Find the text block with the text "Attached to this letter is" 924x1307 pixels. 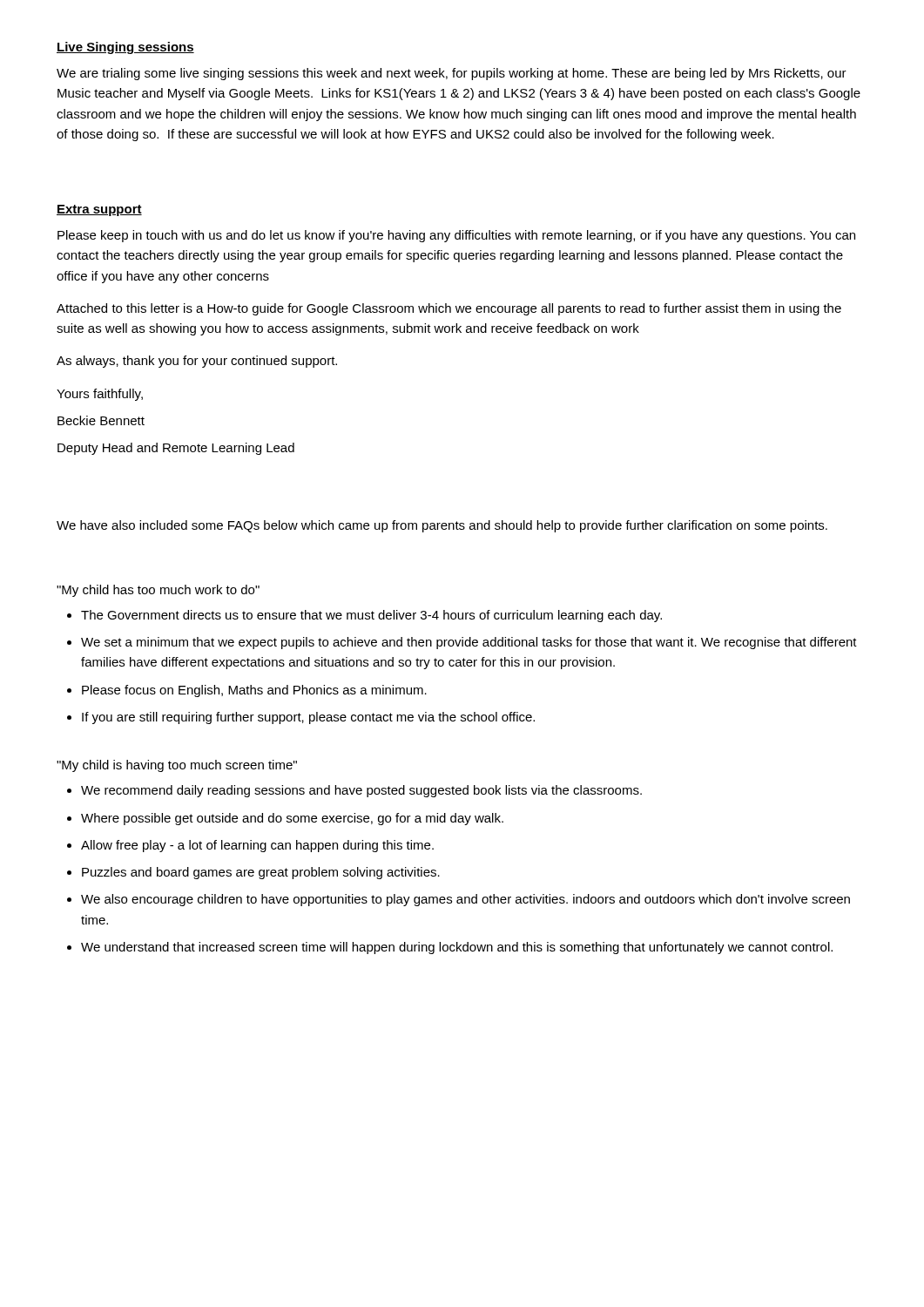click(449, 318)
